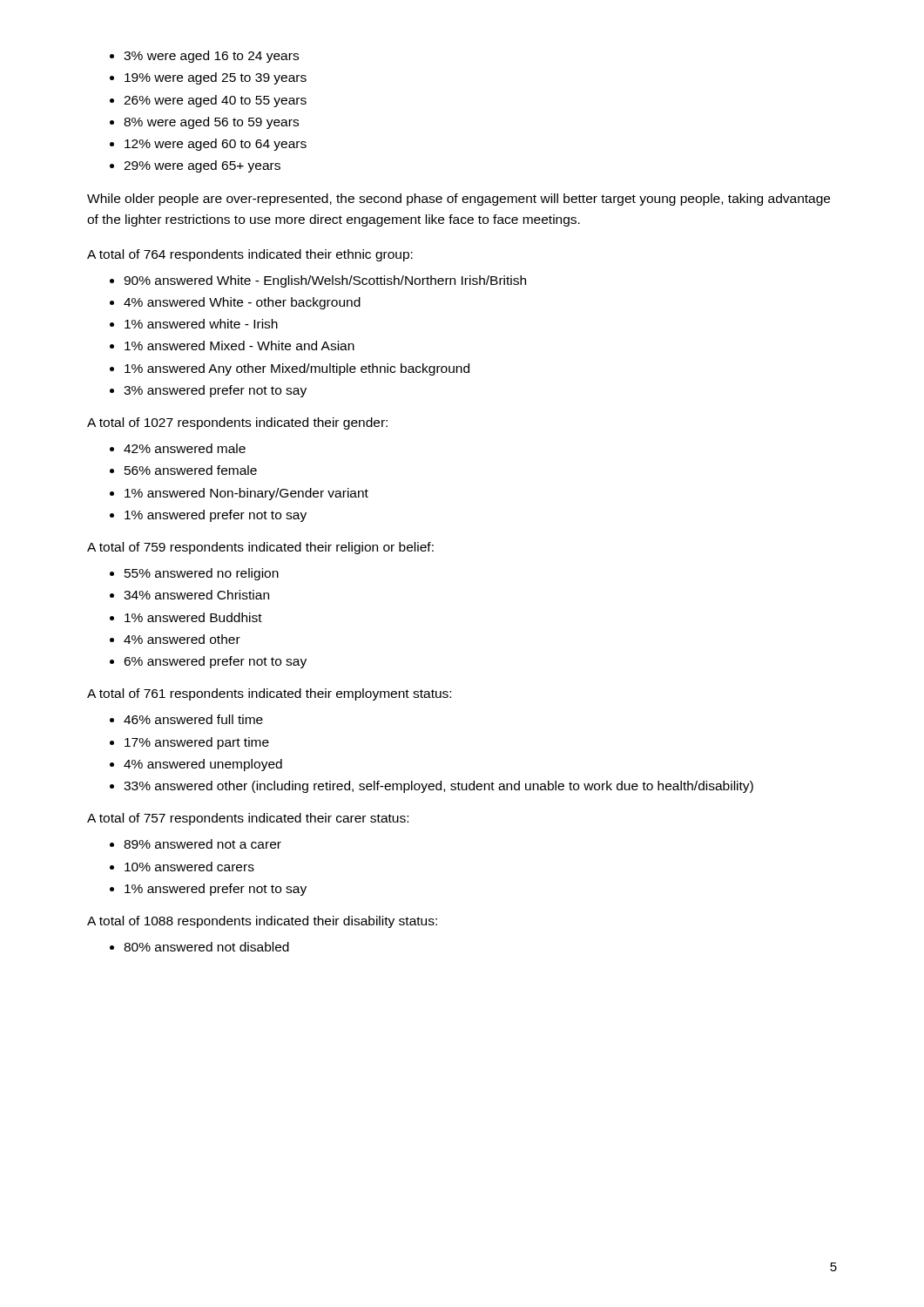Find the list item that says "6% answered prefer not to say"
Screen dimensions: 1307x924
click(x=215, y=661)
